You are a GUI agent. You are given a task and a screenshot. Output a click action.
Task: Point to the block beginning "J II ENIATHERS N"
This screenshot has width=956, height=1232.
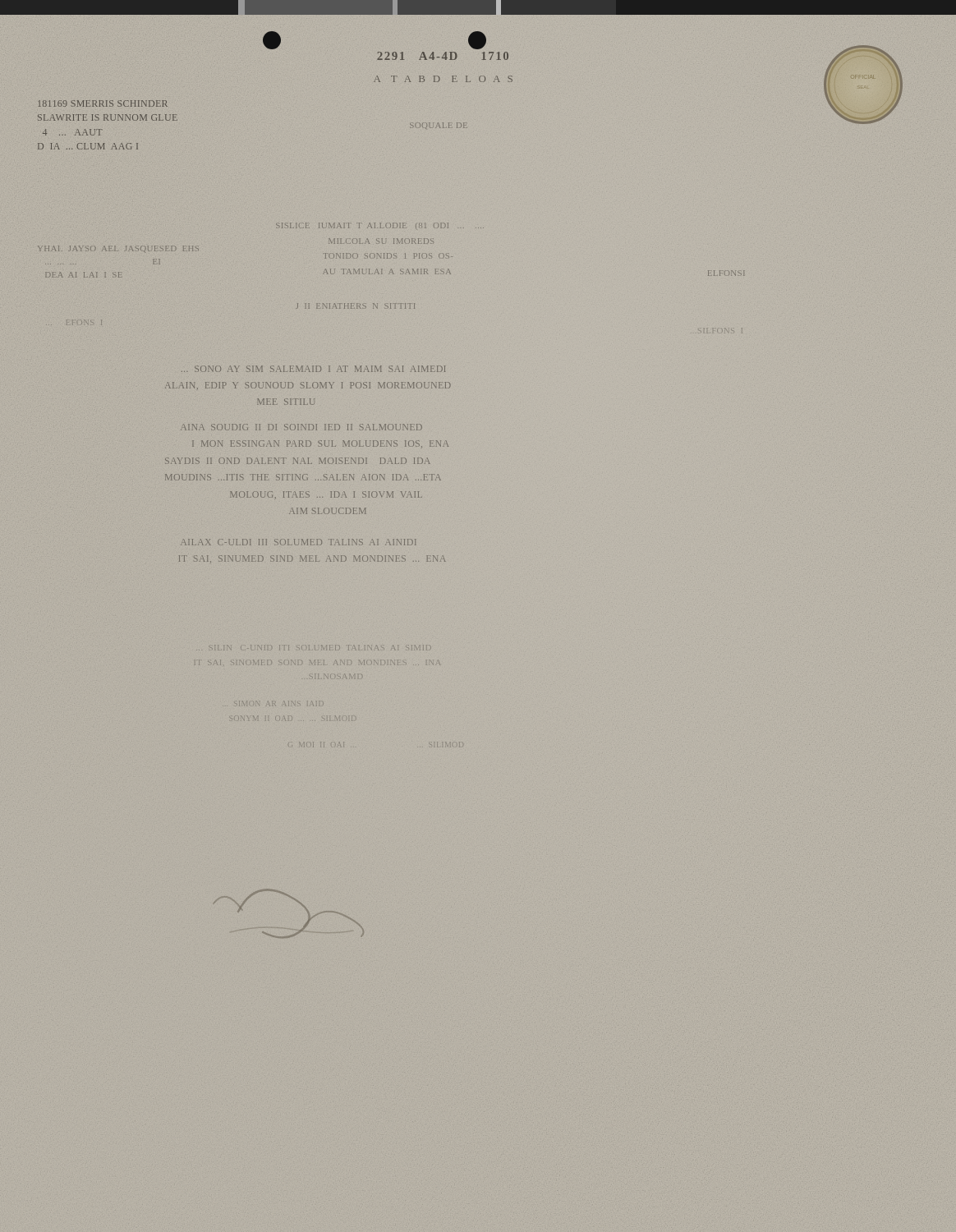pos(340,306)
